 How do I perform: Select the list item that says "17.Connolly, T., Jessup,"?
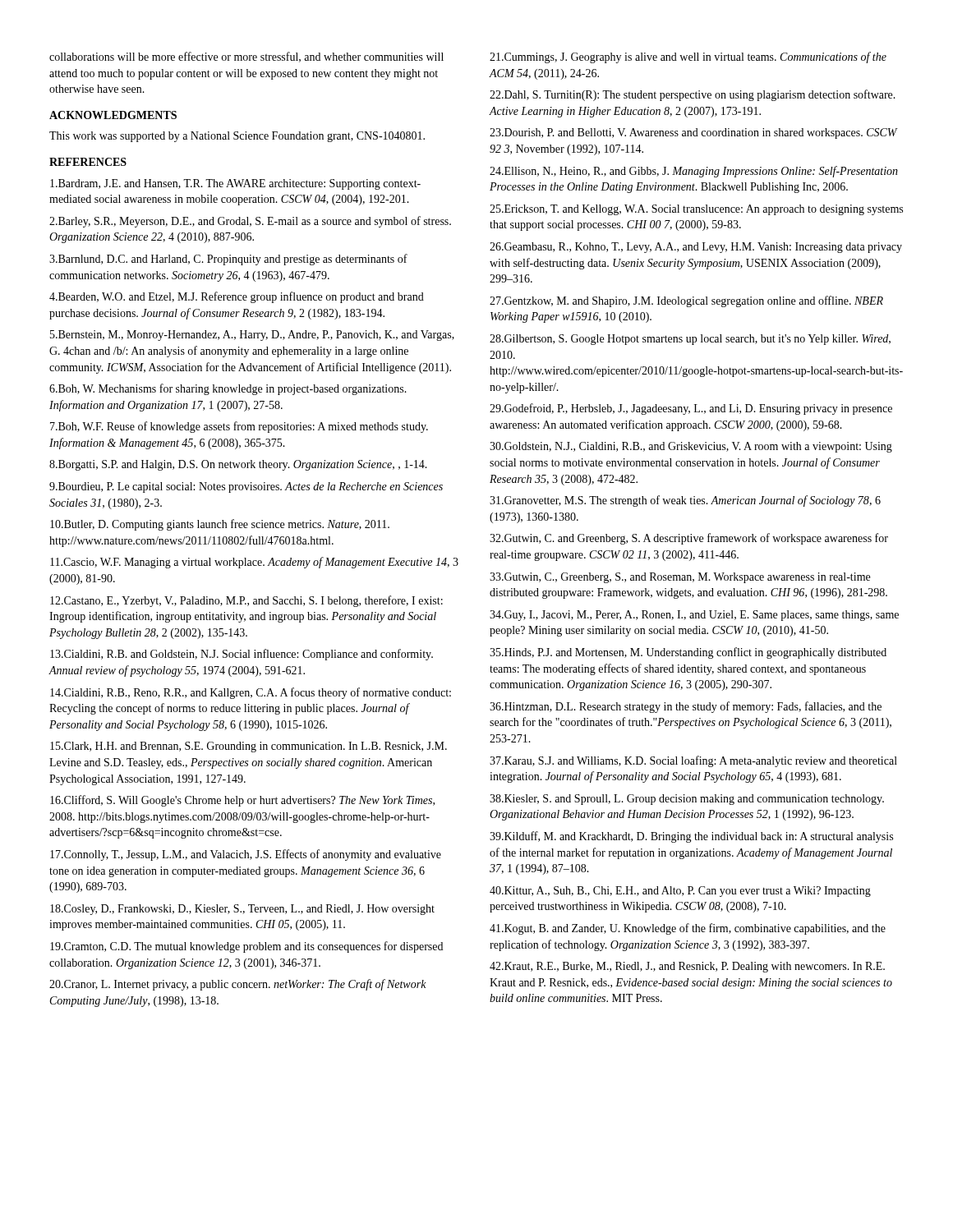pos(245,871)
